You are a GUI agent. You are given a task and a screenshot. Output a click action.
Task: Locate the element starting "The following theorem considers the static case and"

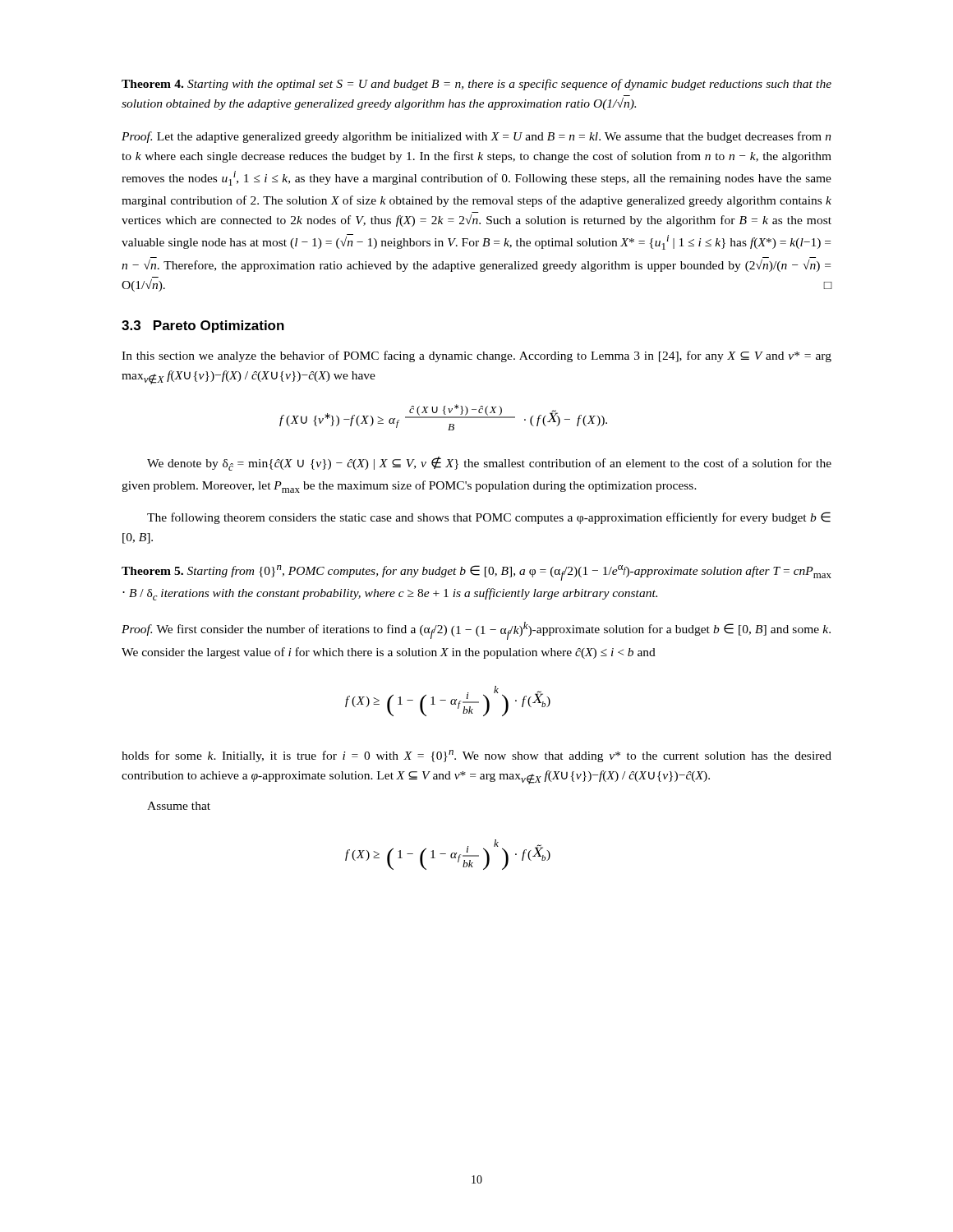[x=476, y=527]
